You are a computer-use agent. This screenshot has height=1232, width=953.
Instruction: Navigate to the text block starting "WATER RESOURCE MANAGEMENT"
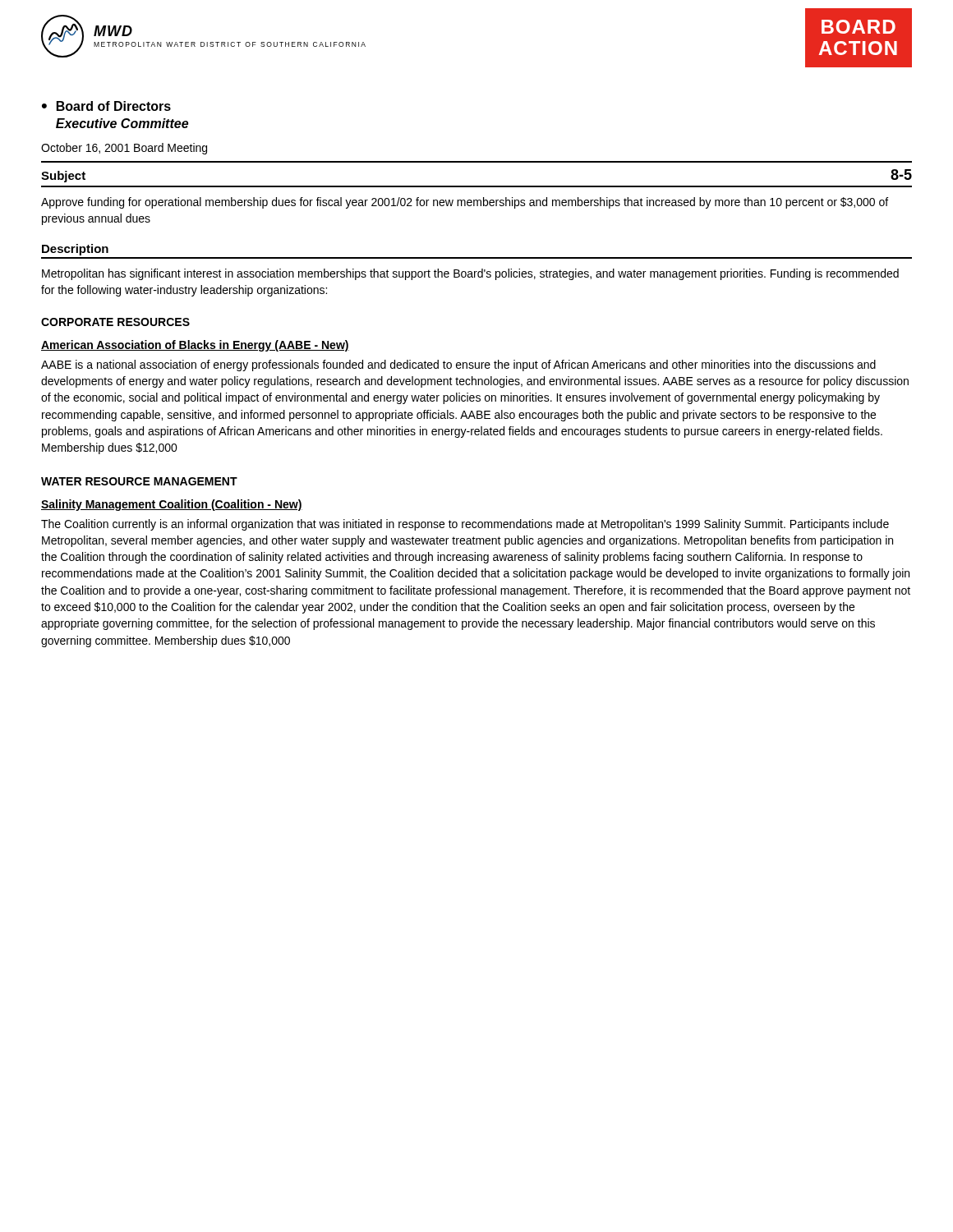tap(139, 481)
